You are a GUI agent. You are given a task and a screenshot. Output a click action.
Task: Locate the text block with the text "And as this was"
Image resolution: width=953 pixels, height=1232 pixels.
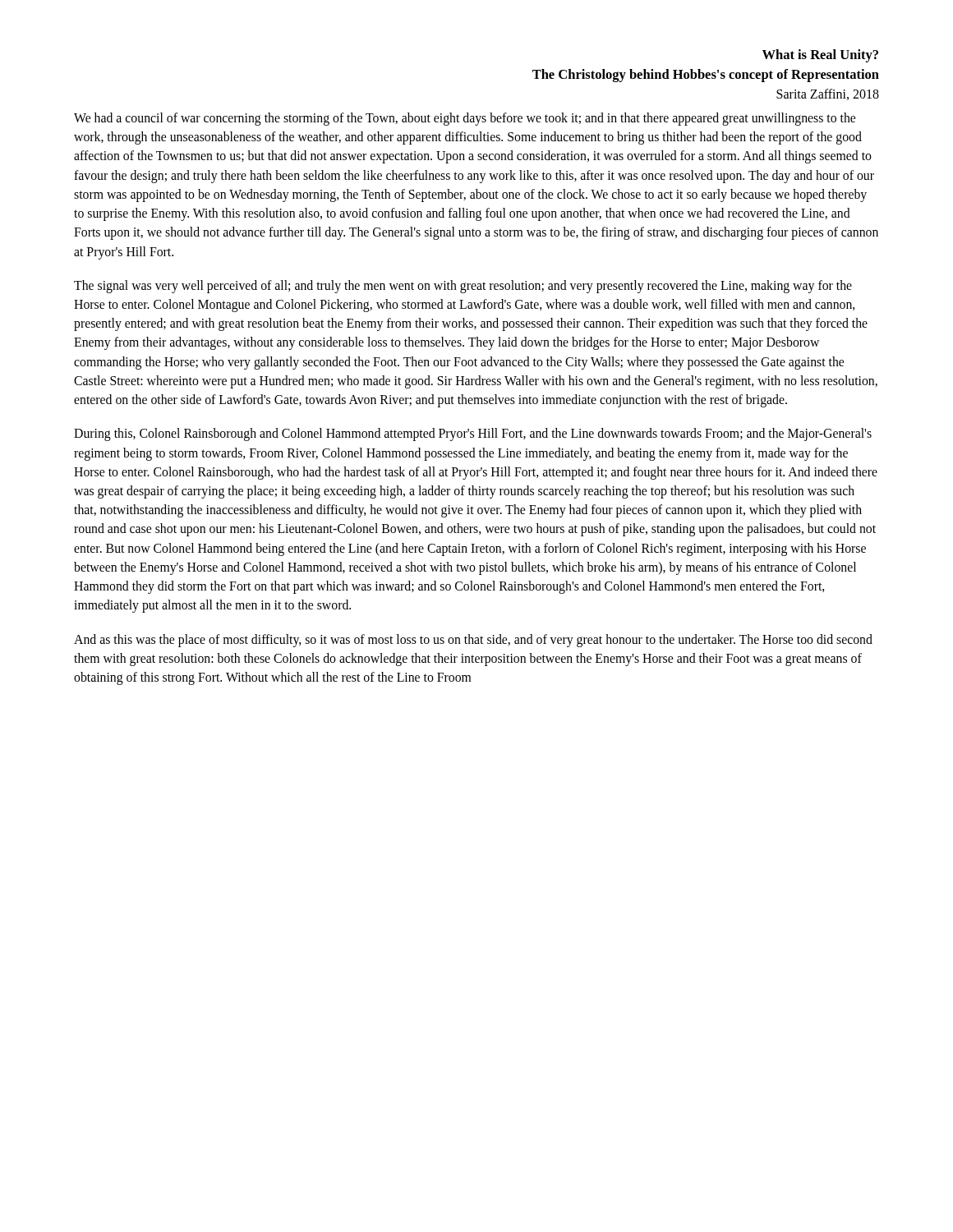click(473, 658)
